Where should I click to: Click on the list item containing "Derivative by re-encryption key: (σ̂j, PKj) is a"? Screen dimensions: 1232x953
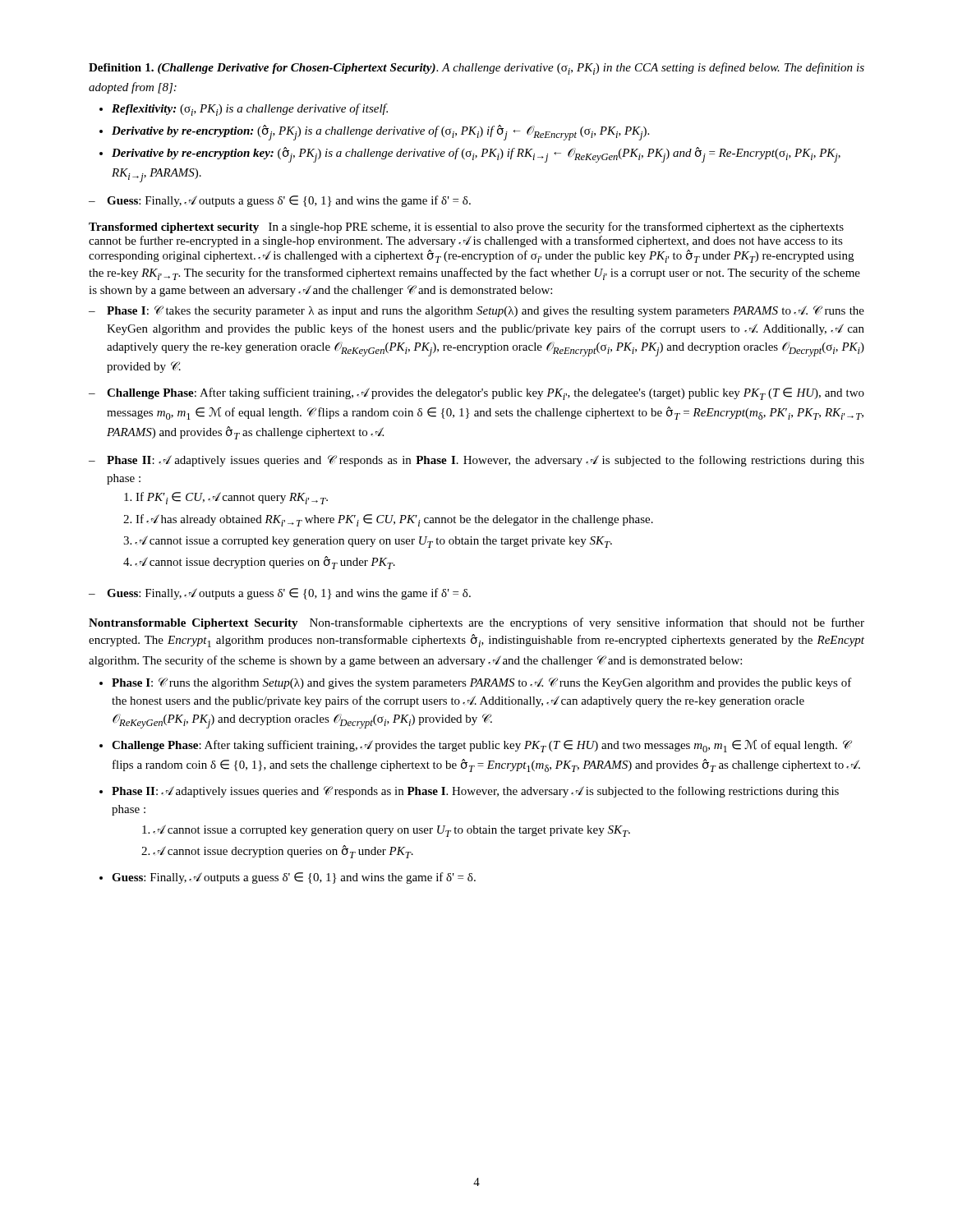pos(476,164)
